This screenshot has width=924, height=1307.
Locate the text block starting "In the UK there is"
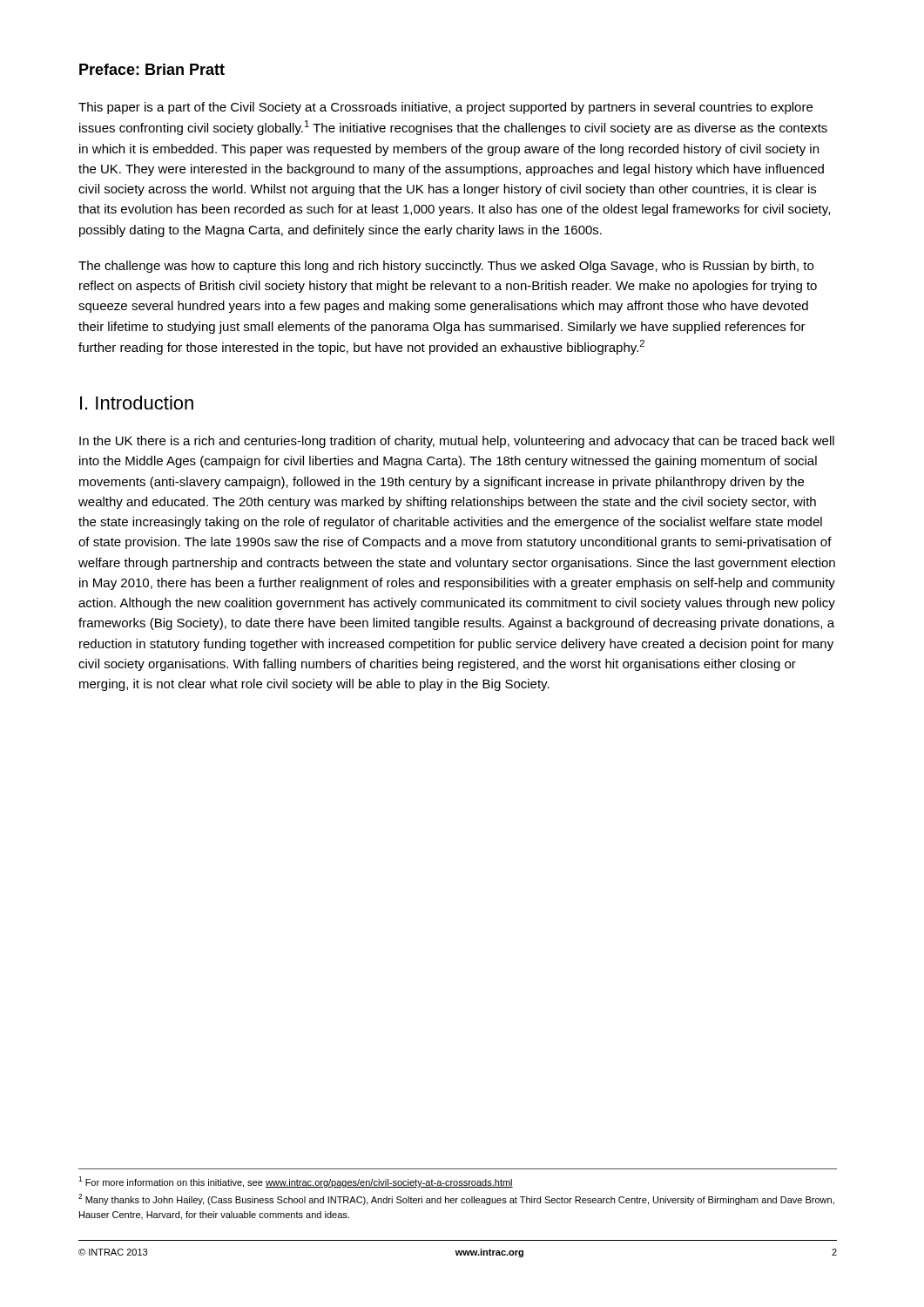click(458, 562)
